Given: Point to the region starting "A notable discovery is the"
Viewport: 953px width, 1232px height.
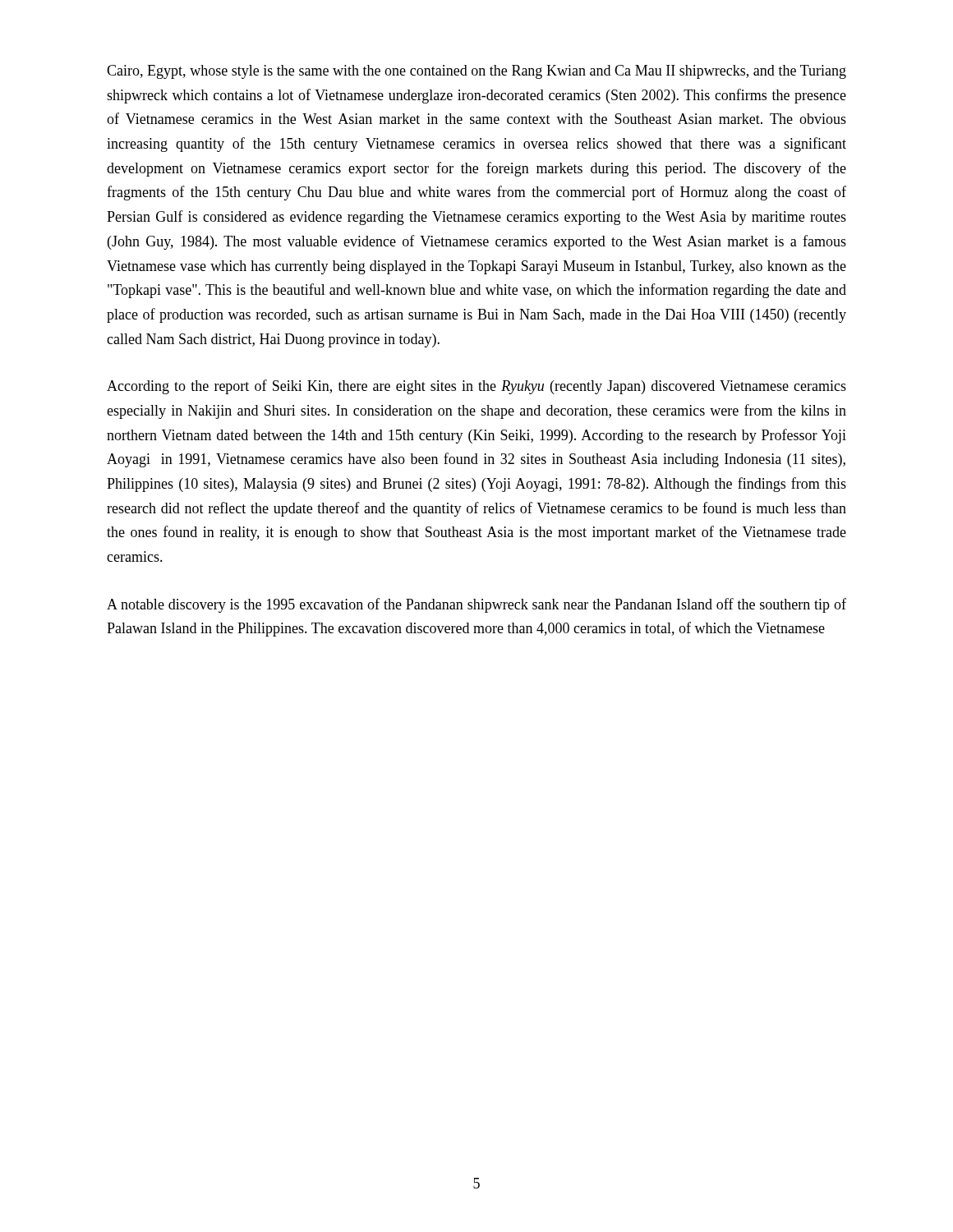Looking at the screenshot, I should coord(476,616).
